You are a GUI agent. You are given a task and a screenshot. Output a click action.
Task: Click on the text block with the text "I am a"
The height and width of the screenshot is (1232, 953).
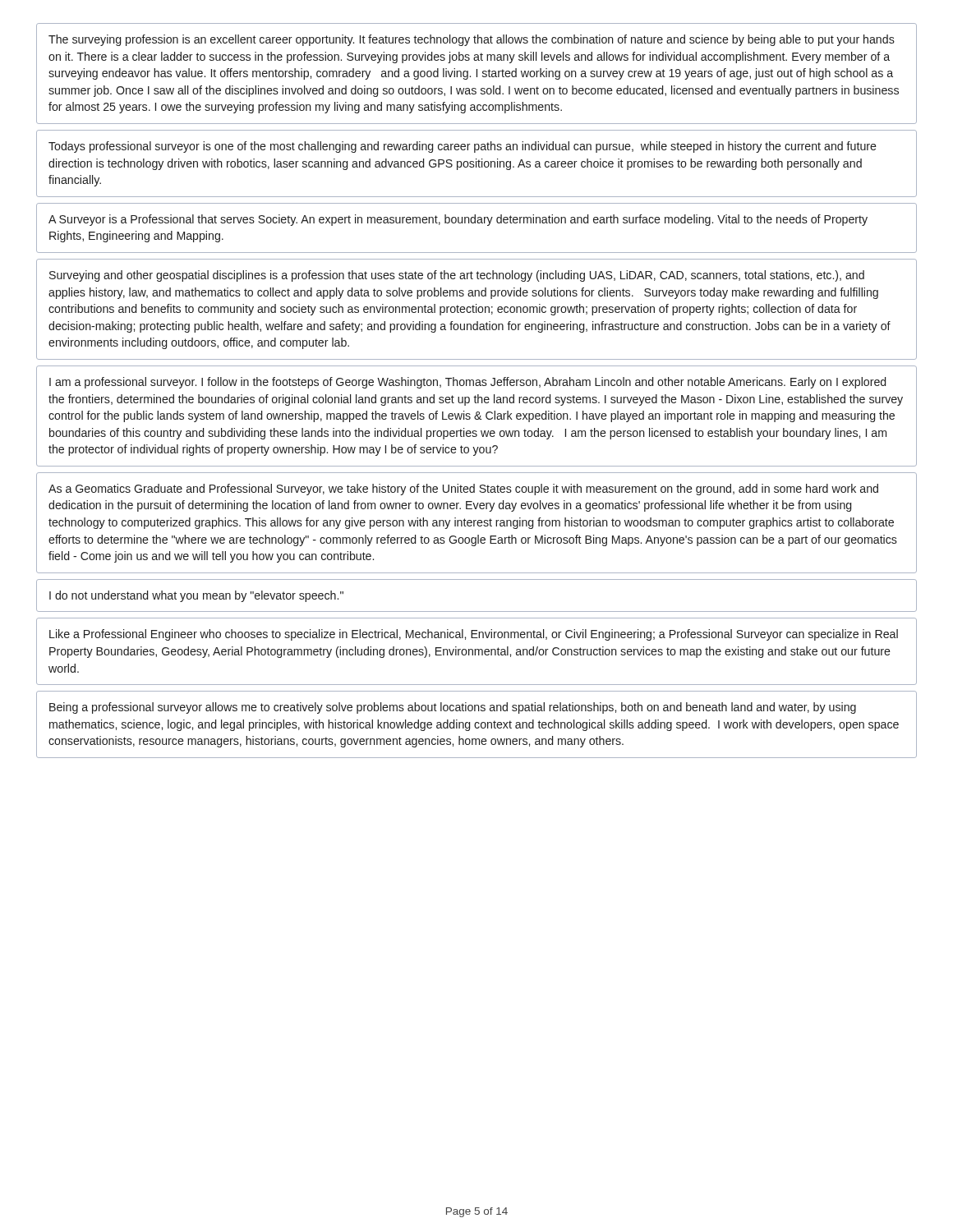point(476,416)
